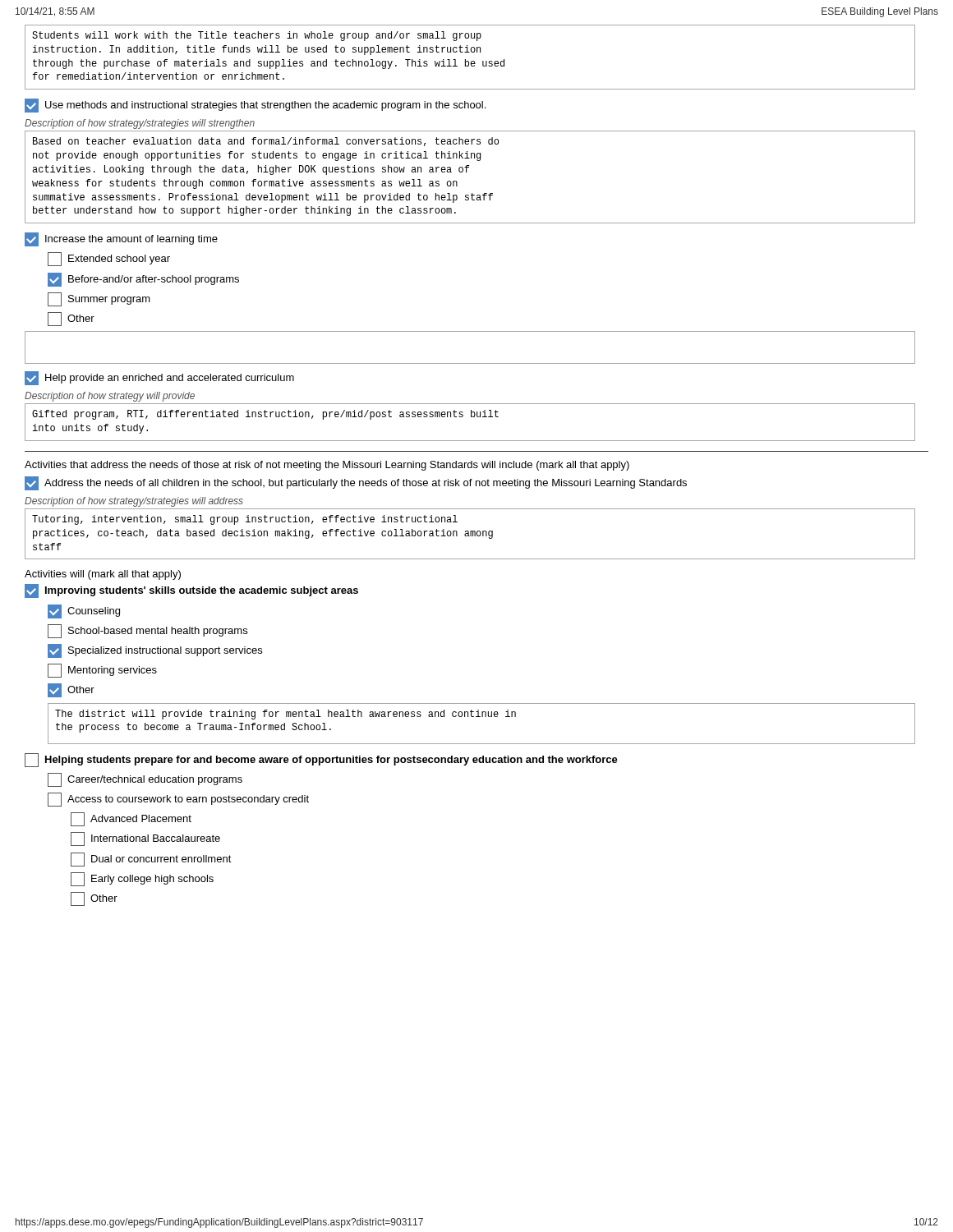Viewport: 953px width, 1232px height.
Task: Locate the text starting "Dual or concurrent enrollment"
Action: coord(151,859)
